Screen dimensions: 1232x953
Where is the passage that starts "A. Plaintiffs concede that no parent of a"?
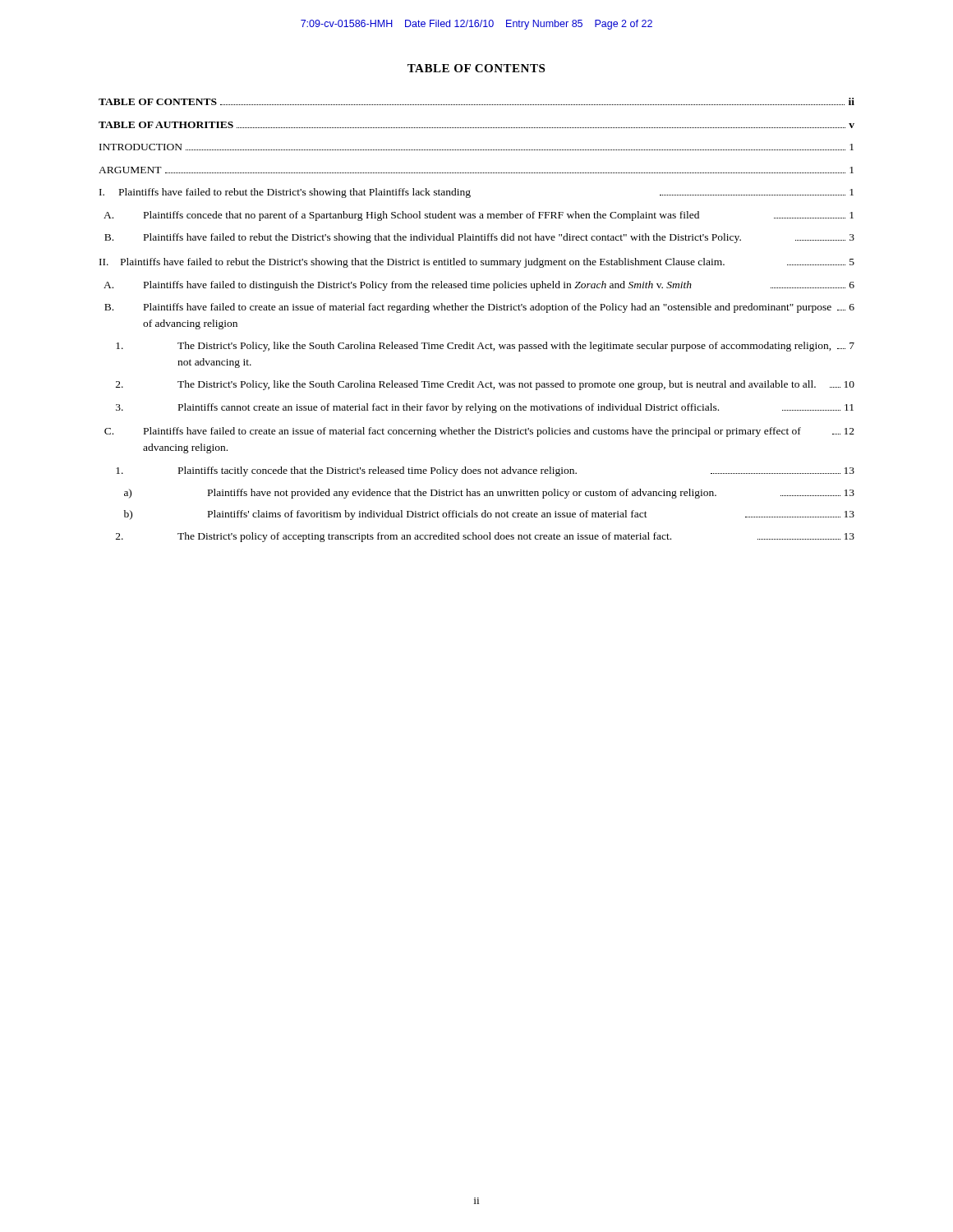click(476, 215)
